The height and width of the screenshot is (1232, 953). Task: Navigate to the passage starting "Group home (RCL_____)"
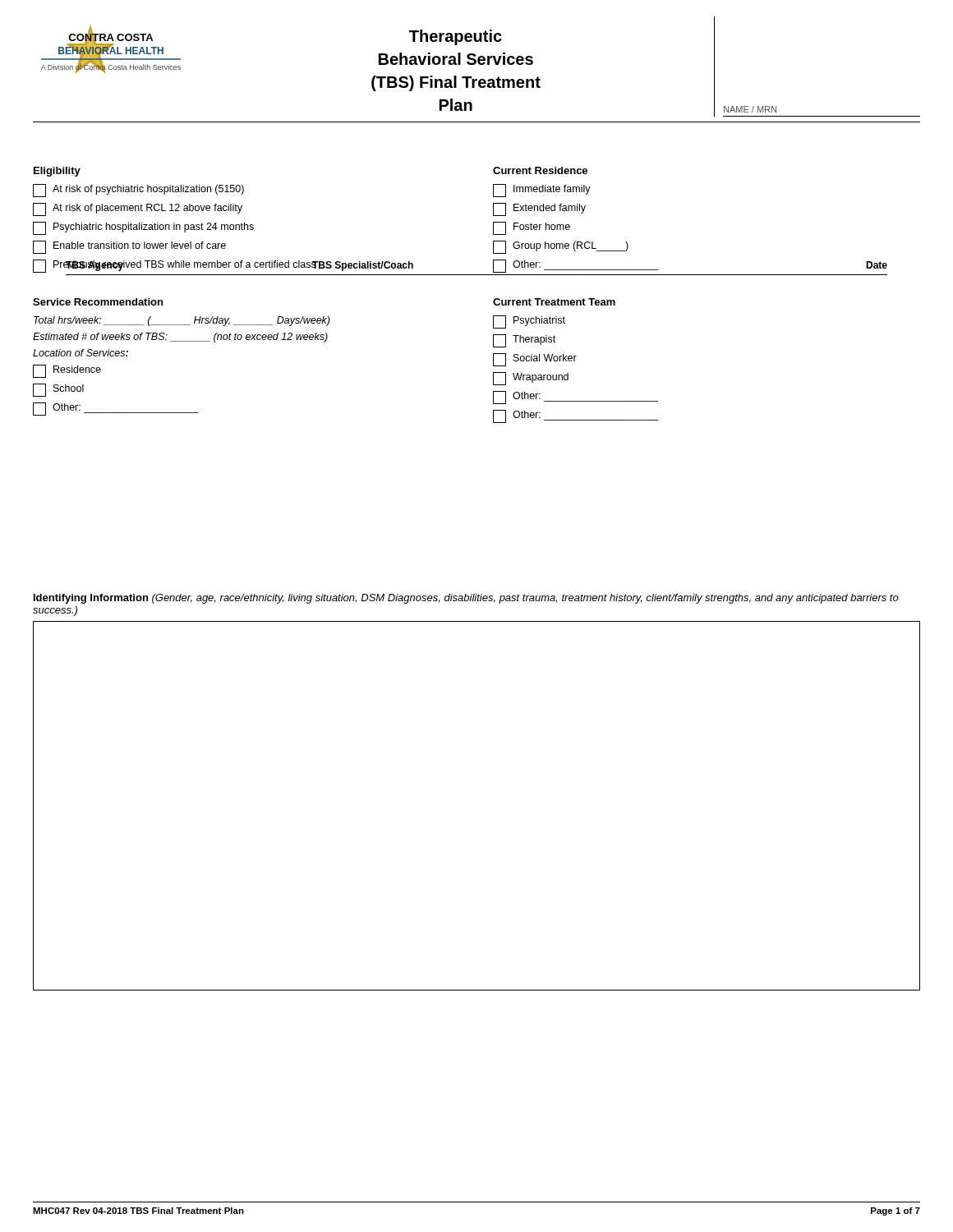[x=561, y=247]
